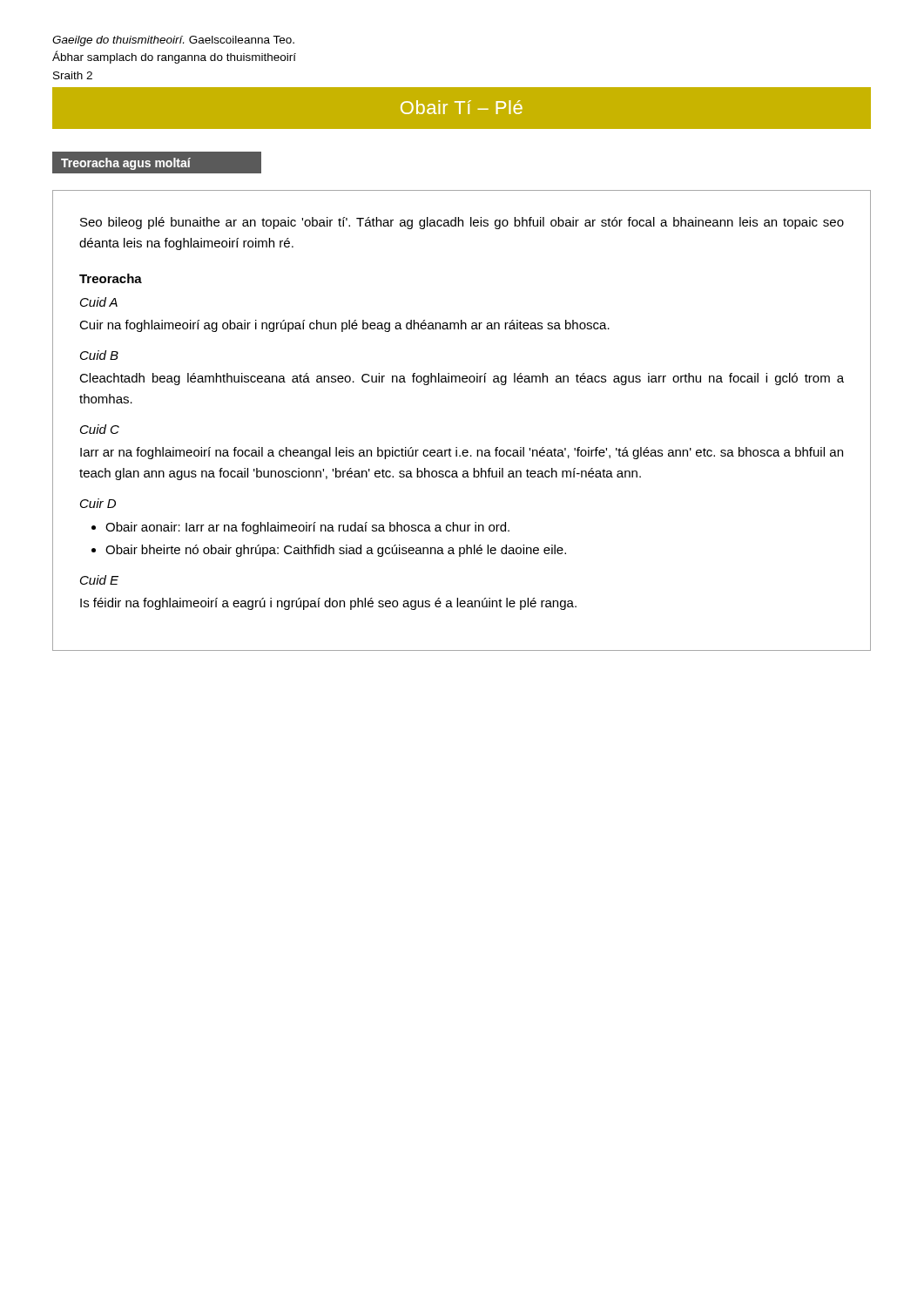Find the block on this page that starts "Cuir na foghlaimeoirí ag"
The height and width of the screenshot is (1307, 924).
pyautogui.click(x=345, y=325)
